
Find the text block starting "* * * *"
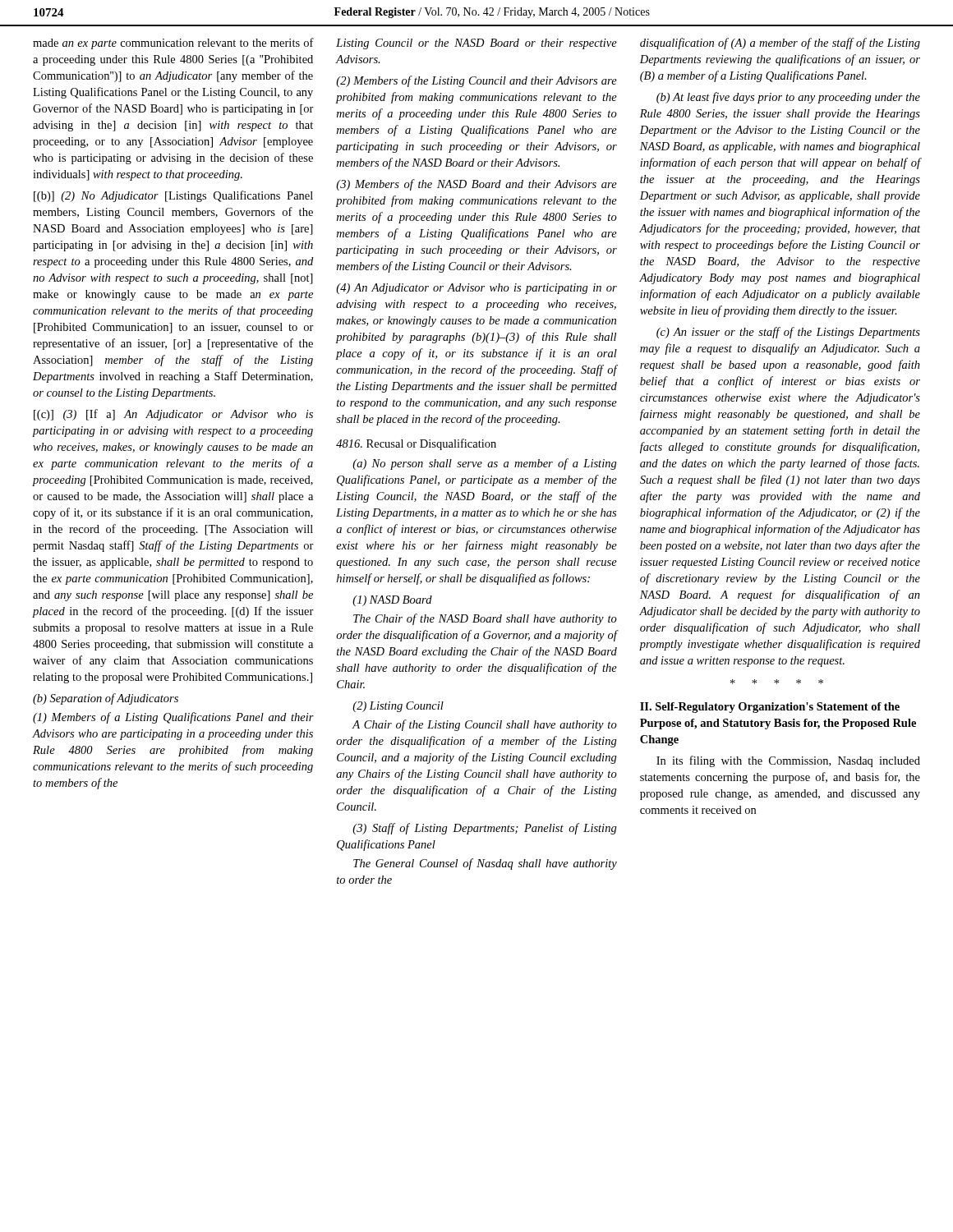click(780, 684)
